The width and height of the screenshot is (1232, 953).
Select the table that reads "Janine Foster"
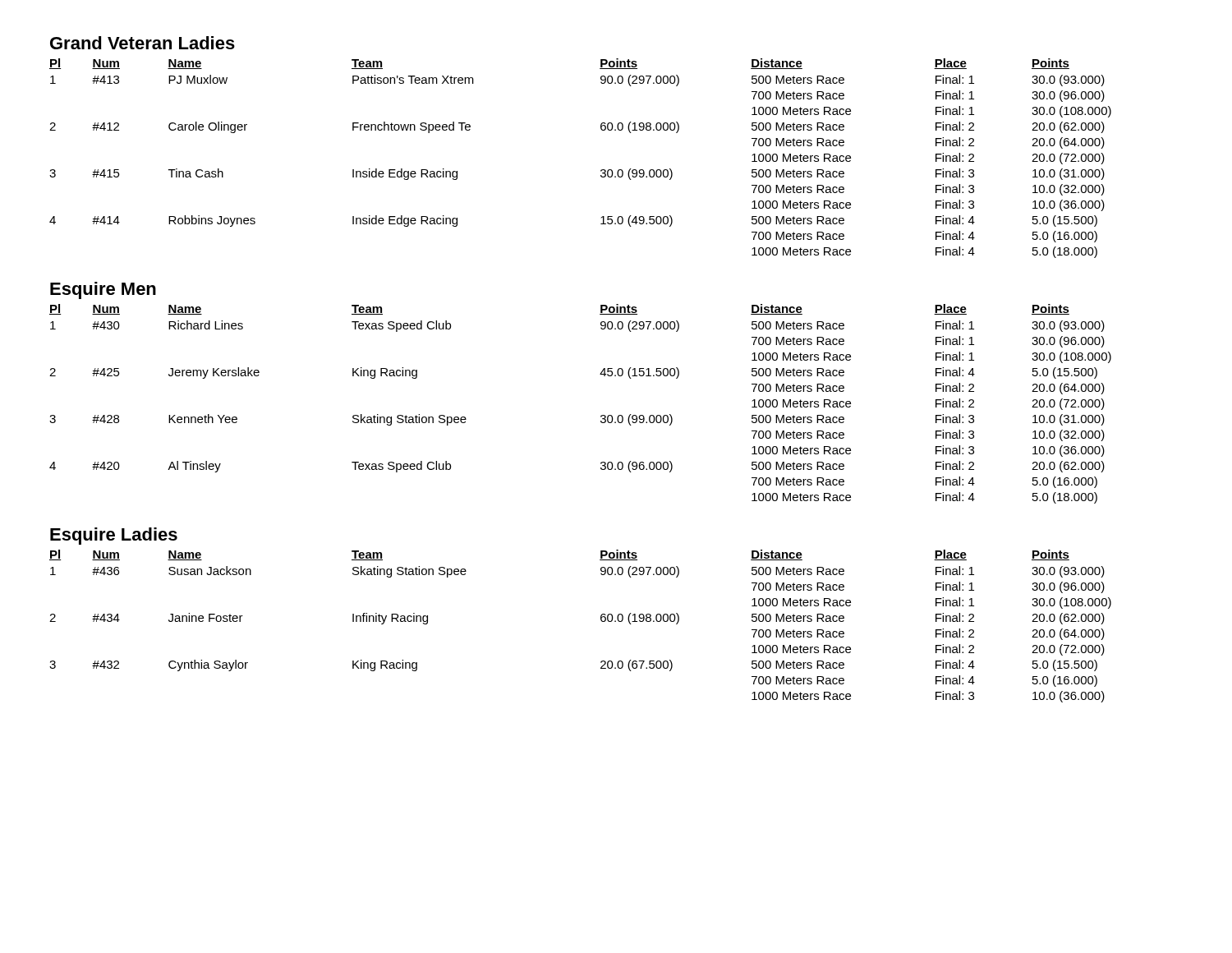click(x=616, y=624)
